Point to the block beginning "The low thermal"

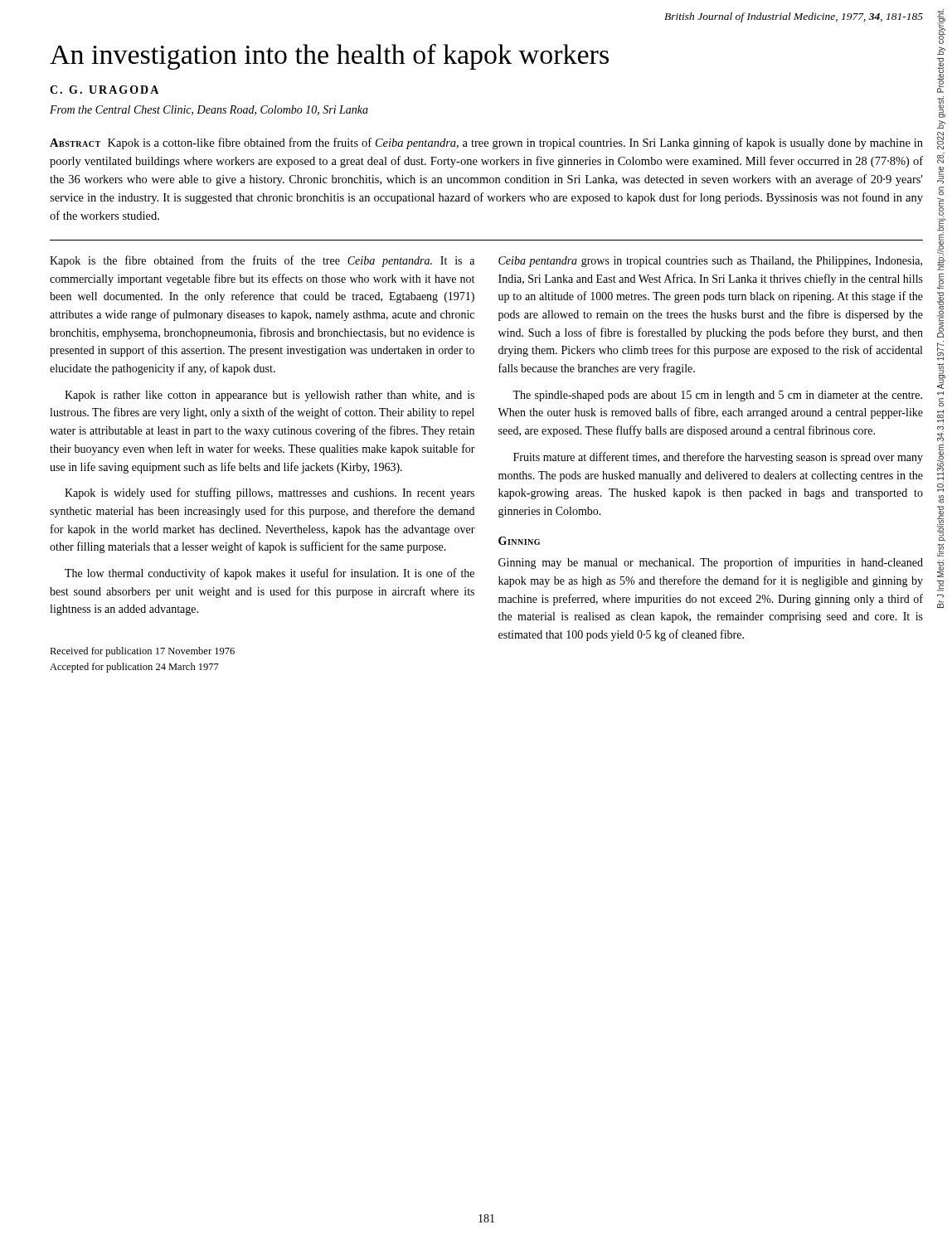point(262,592)
